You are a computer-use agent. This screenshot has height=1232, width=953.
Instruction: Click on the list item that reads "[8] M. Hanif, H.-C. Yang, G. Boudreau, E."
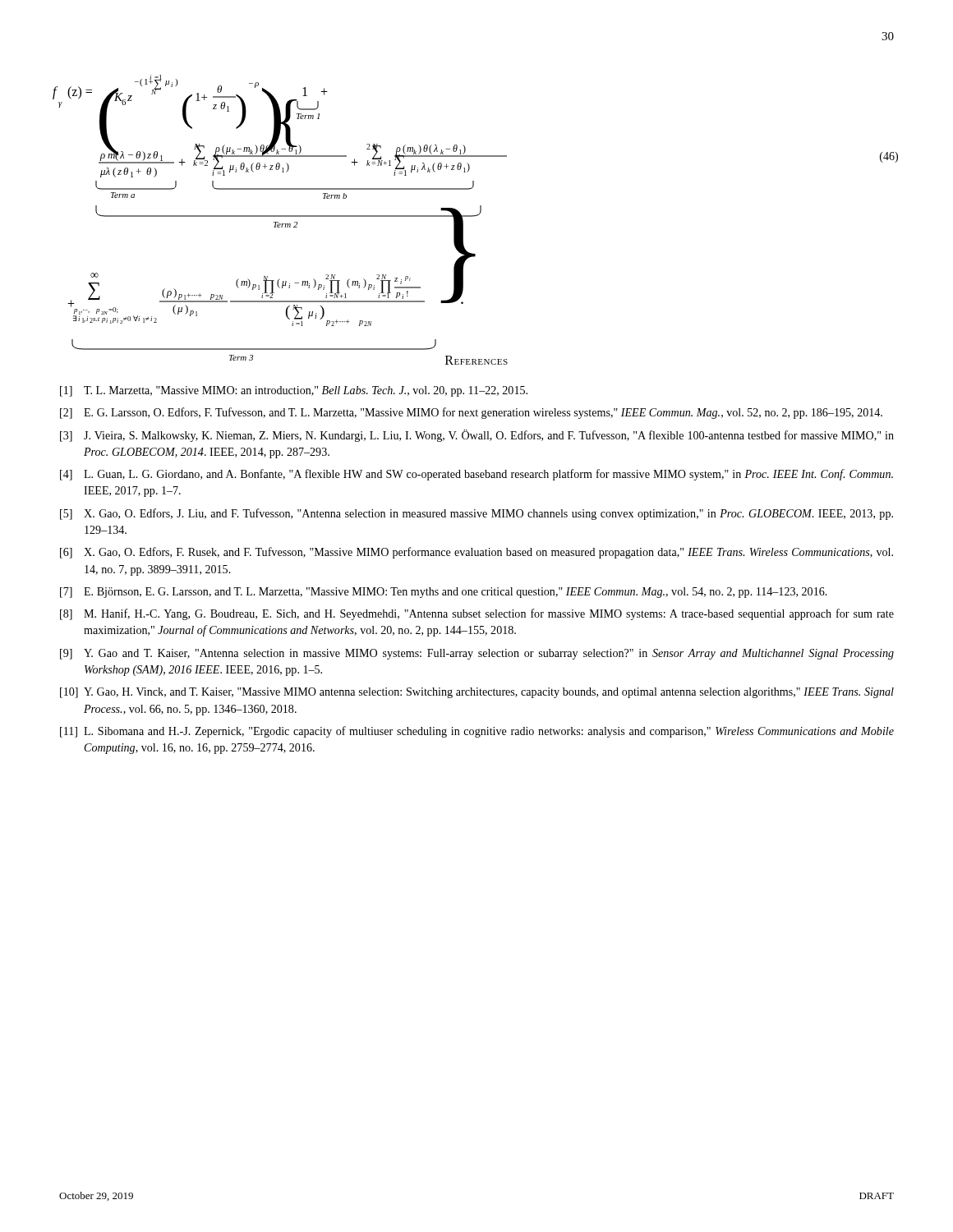pyautogui.click(x=476, y=622)
